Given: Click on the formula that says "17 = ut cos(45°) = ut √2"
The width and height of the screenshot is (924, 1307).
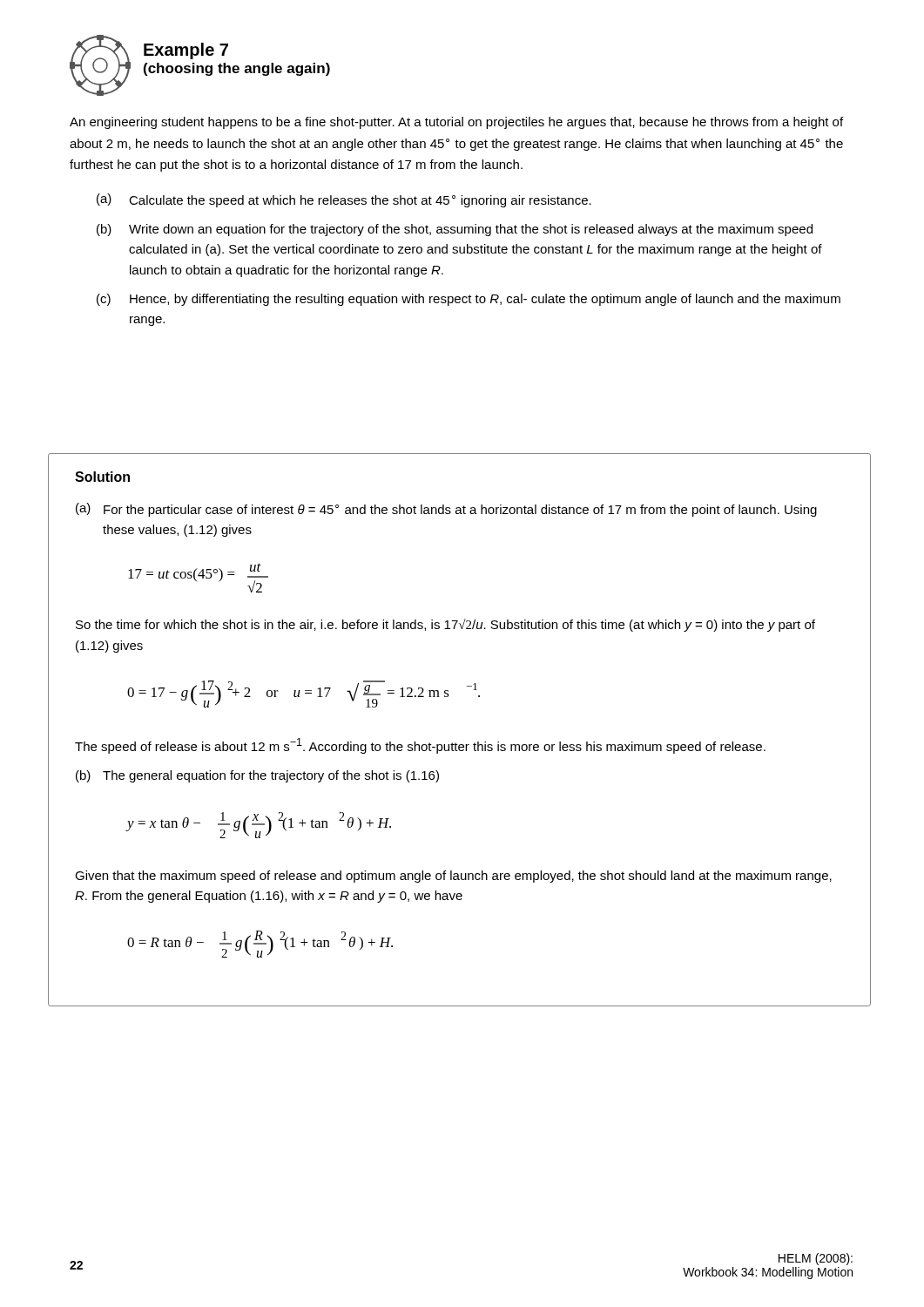Looking at the screenshot, I should coord(214,575).
